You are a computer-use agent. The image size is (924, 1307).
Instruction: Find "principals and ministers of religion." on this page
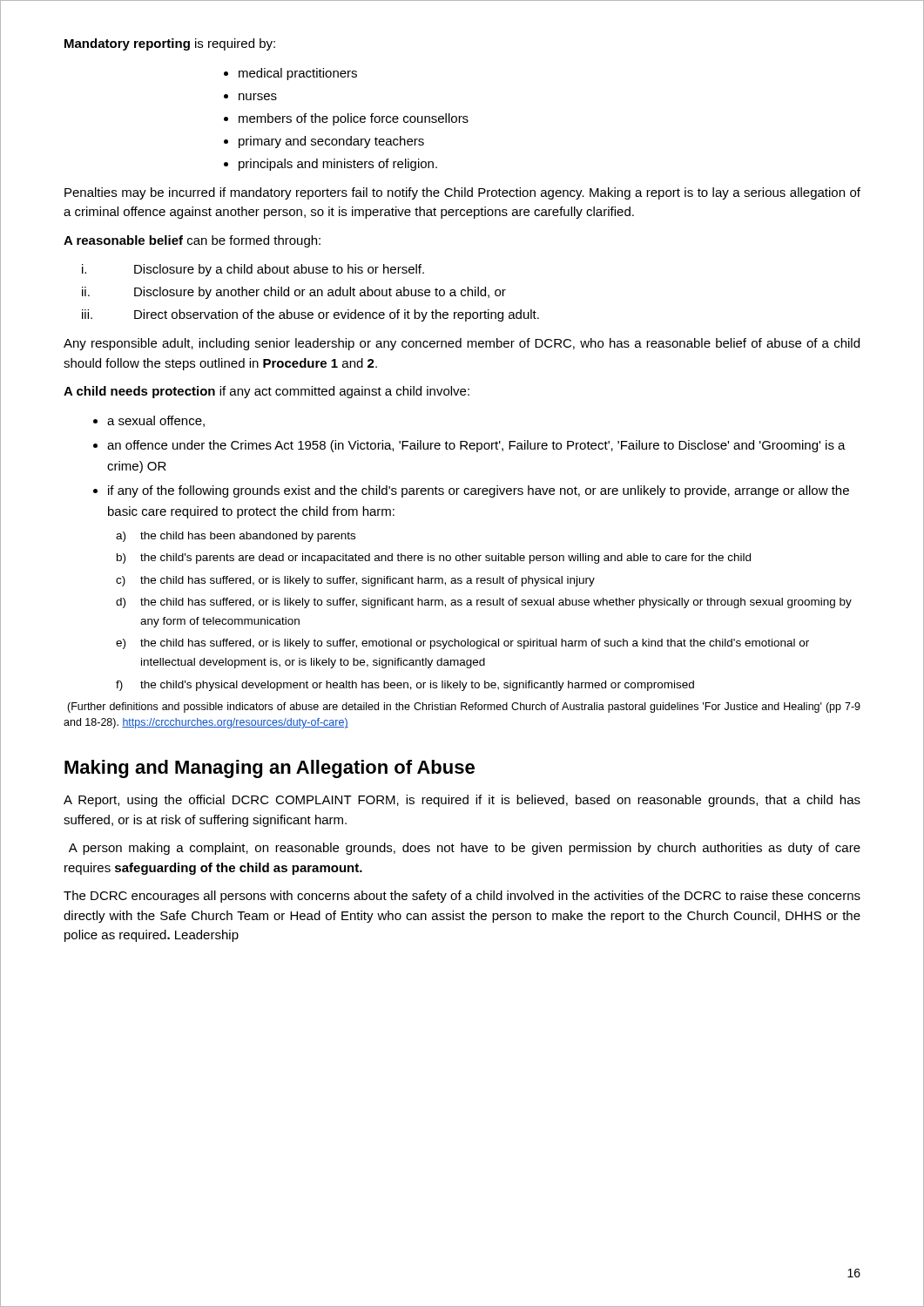[338, 165]
